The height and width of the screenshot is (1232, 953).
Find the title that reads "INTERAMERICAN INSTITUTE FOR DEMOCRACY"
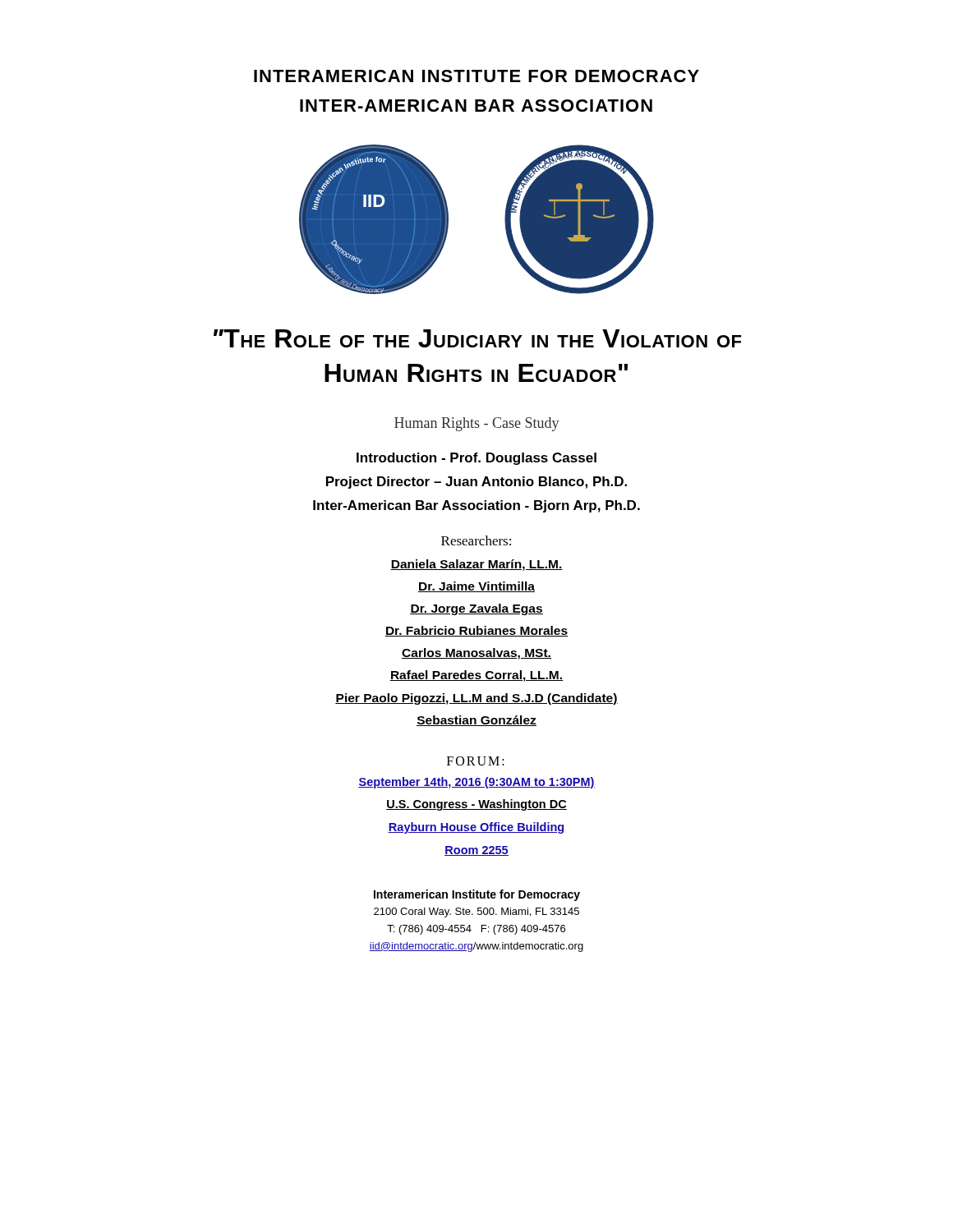[x=476, y=76]
